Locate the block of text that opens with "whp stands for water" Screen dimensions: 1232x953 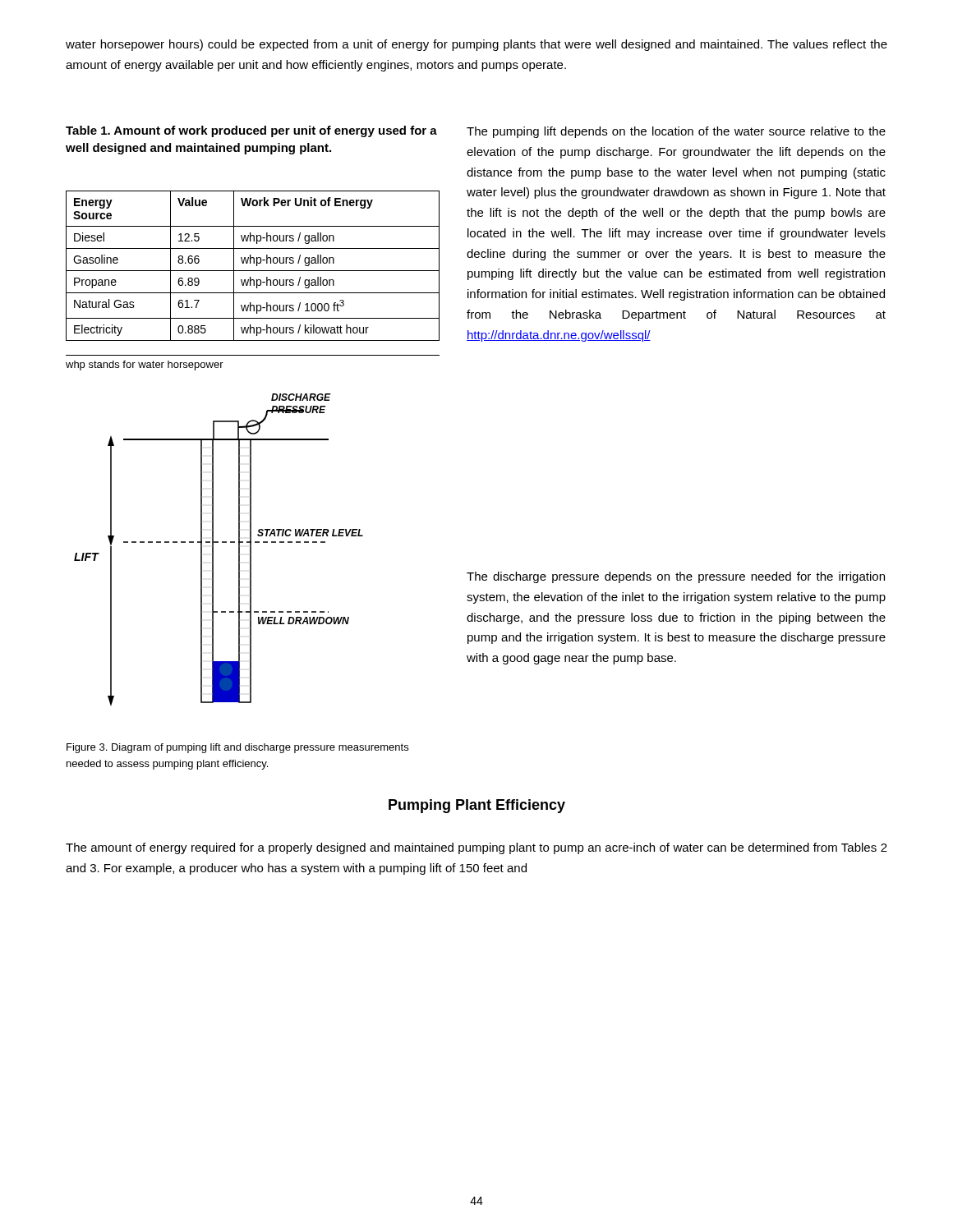pyautogui.click(x=144, y=364)
